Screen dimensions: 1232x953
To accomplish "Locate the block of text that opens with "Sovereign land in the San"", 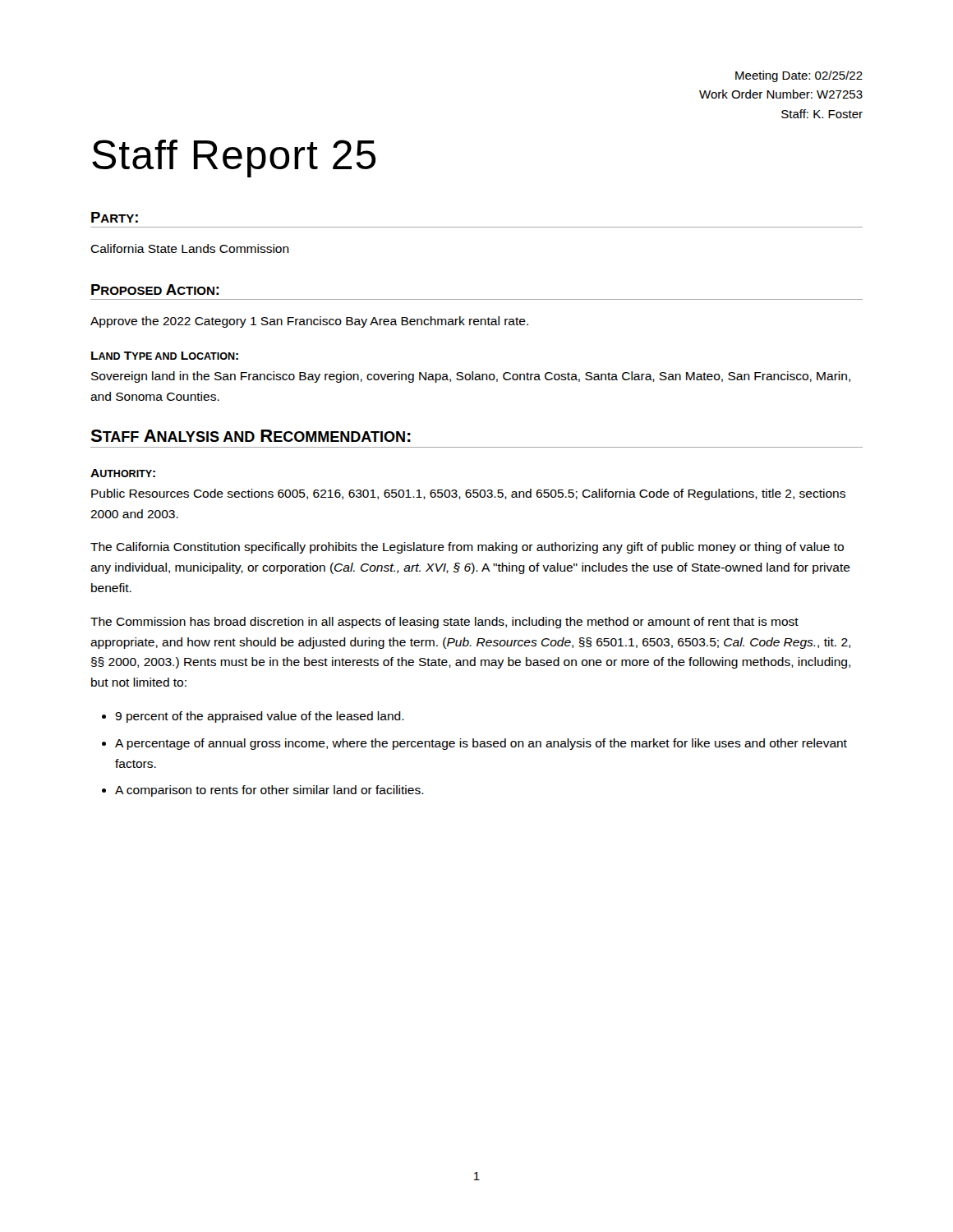I will click(x=471, y=386).
